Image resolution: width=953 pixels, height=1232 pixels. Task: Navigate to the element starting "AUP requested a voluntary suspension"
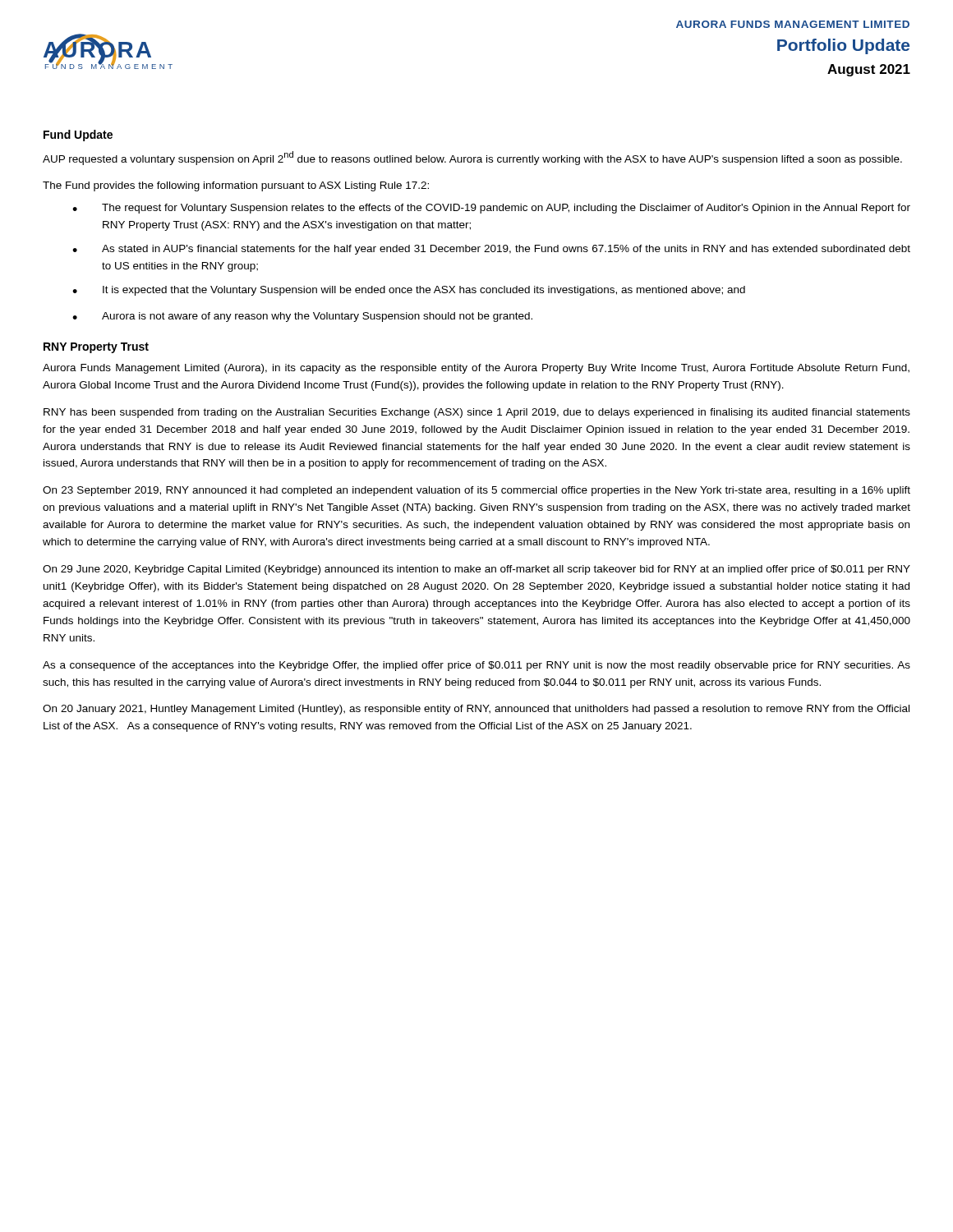[473, 157]
